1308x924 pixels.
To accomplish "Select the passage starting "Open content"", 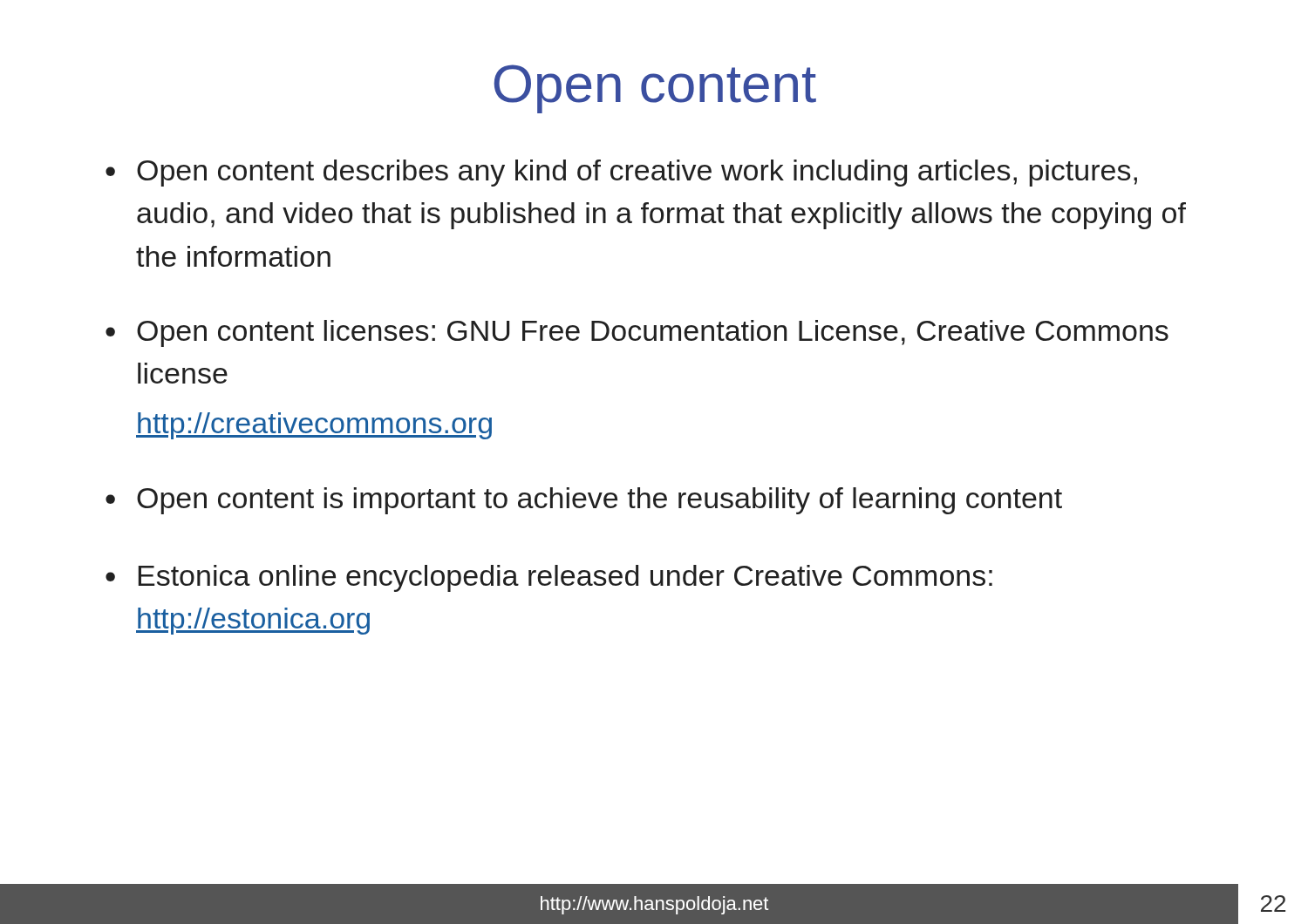I will pyautogui.click(x=654, y=83).
